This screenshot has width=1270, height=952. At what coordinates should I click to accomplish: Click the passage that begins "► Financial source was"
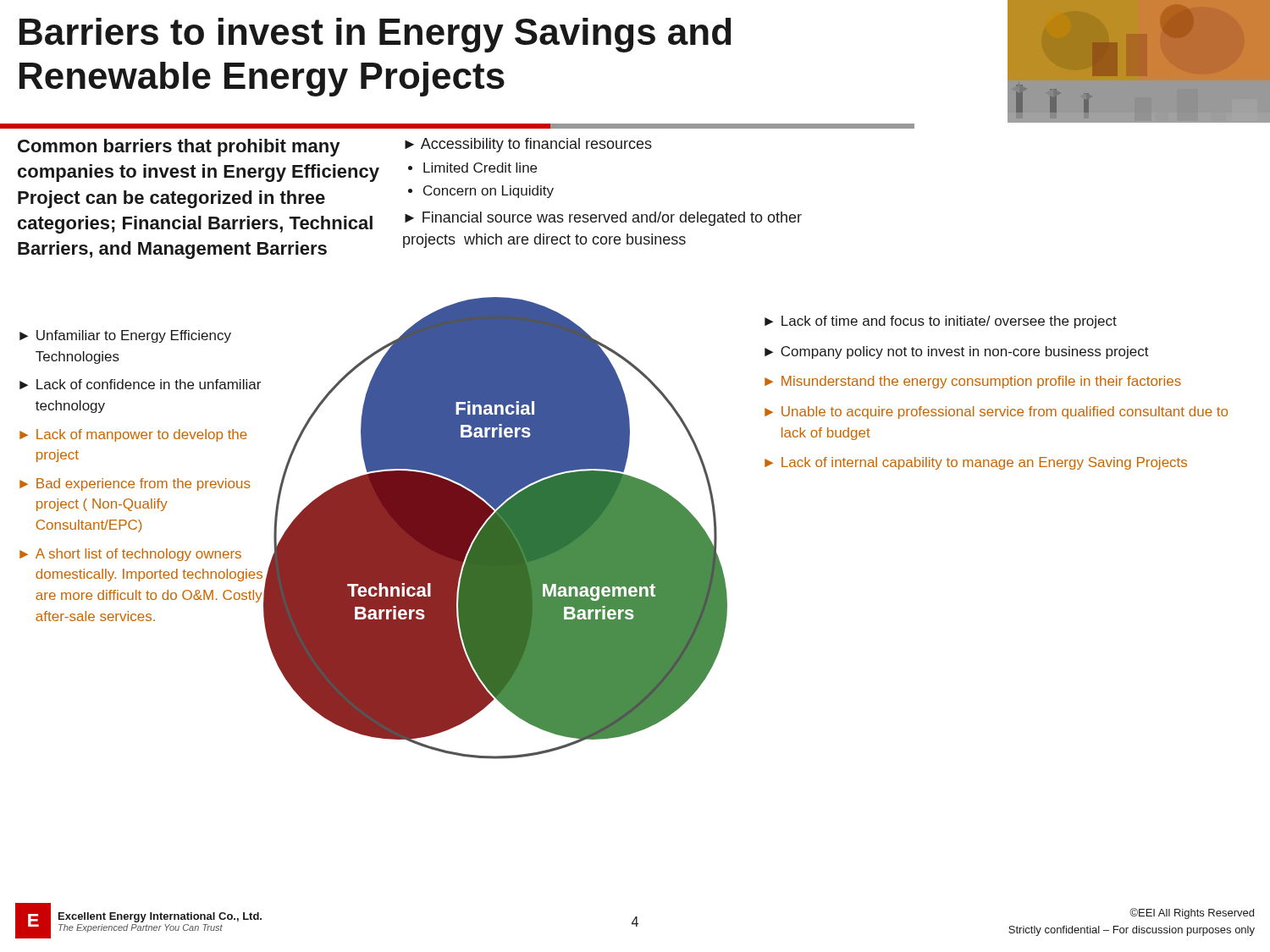(x=602, y=228)
